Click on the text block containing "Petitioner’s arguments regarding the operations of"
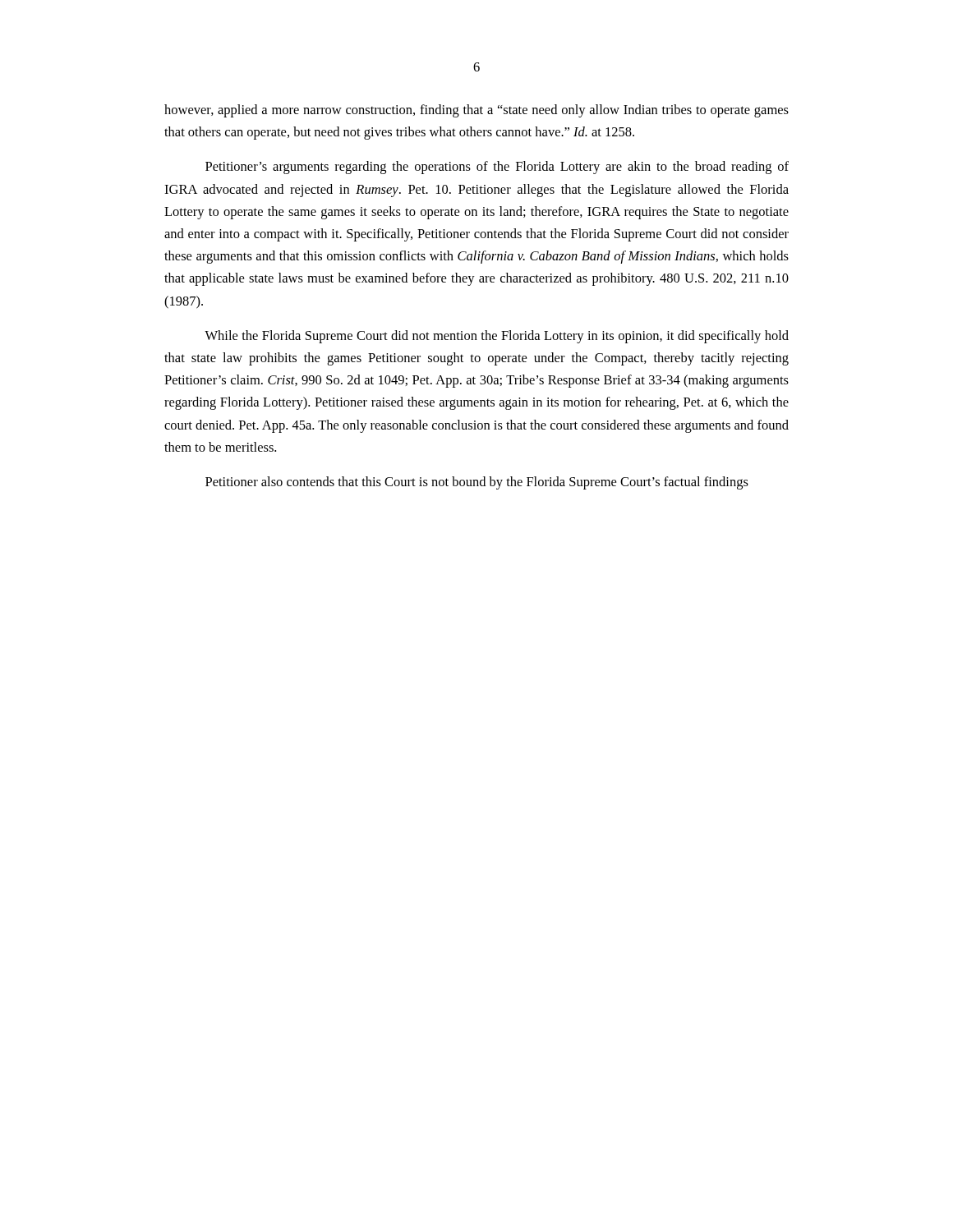The width and height of the screenshot is (953, 1232). point(476,234)
